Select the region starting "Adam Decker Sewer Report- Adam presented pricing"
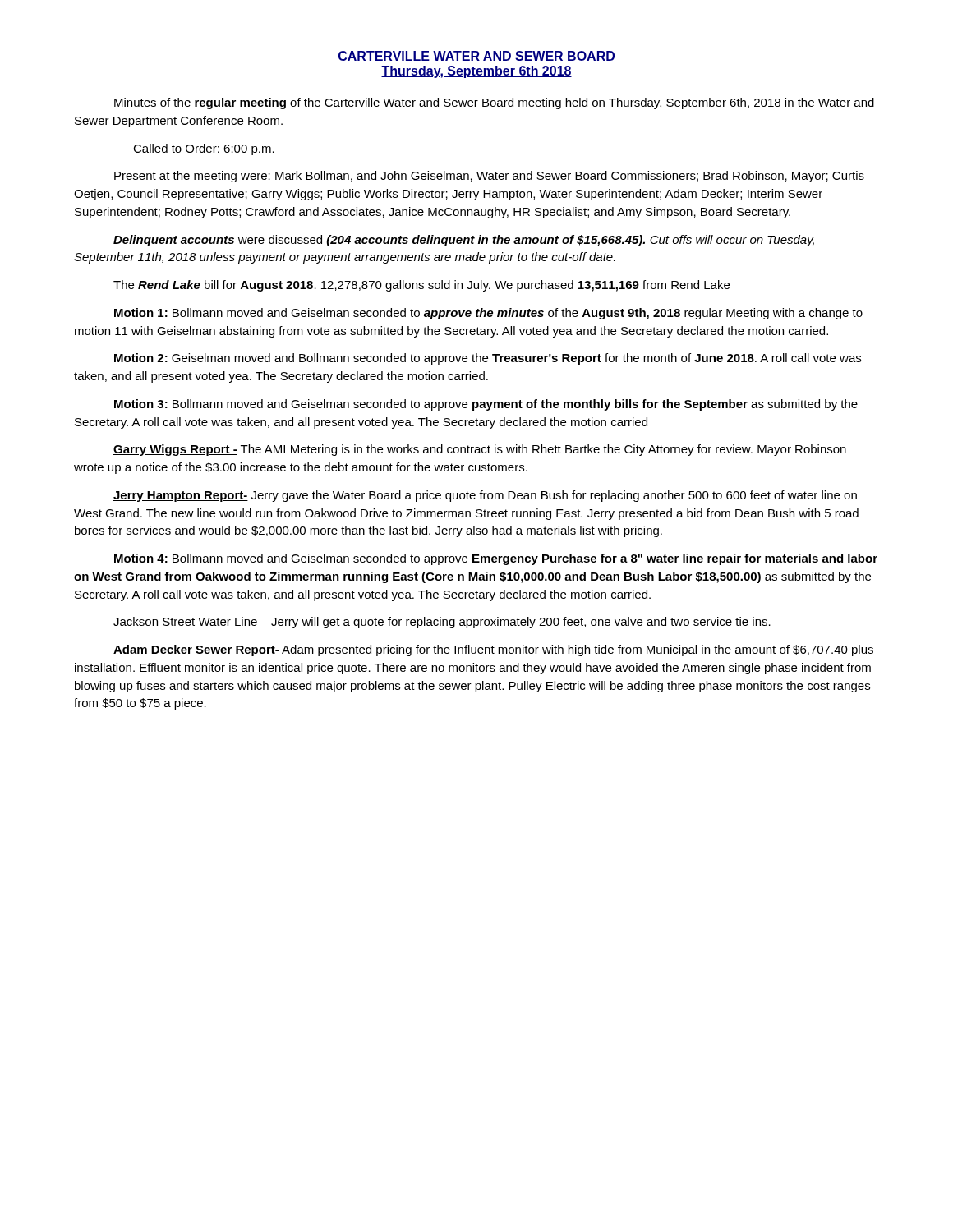 [x=474, y=676]
